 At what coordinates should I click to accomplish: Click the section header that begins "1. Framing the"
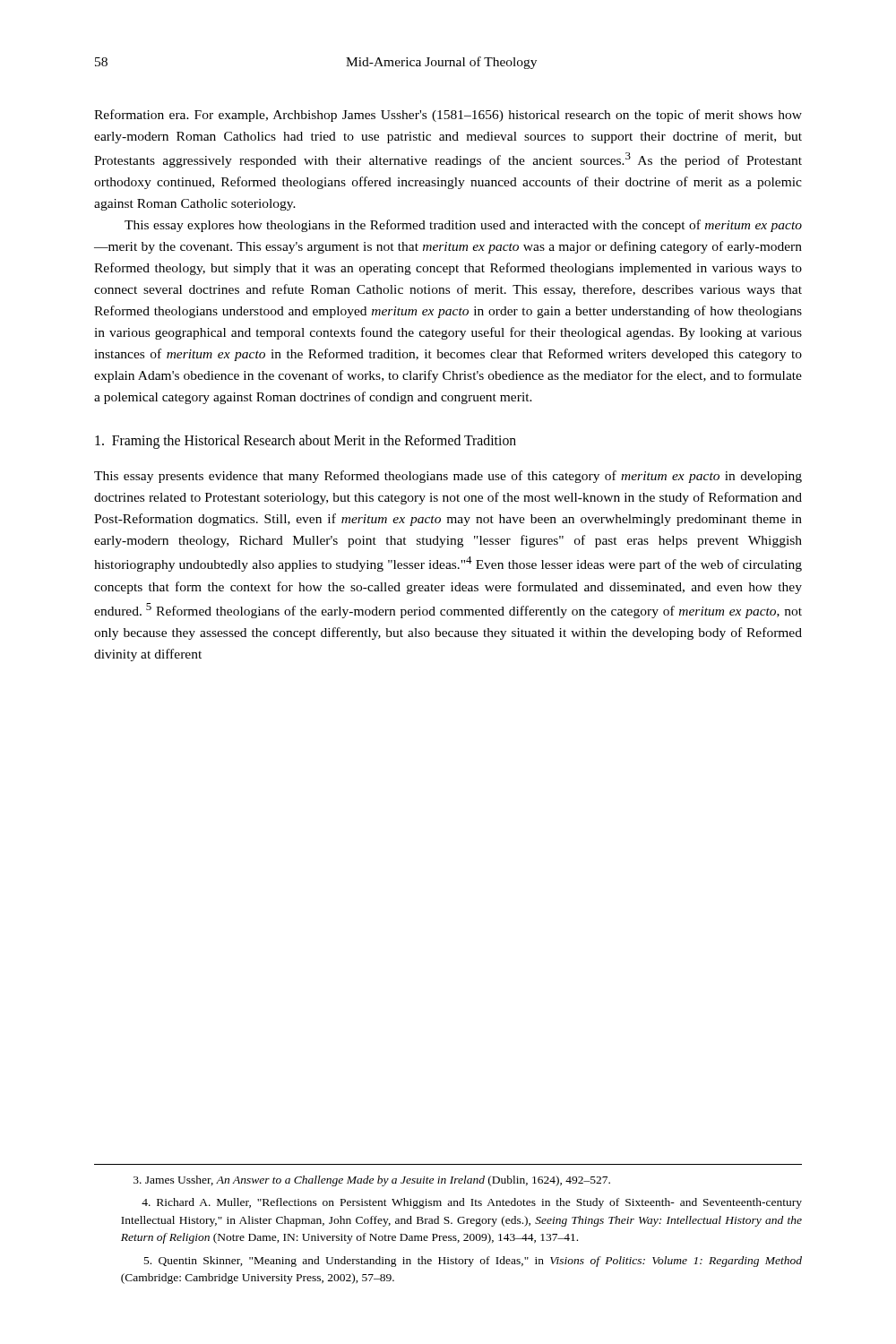305,441
